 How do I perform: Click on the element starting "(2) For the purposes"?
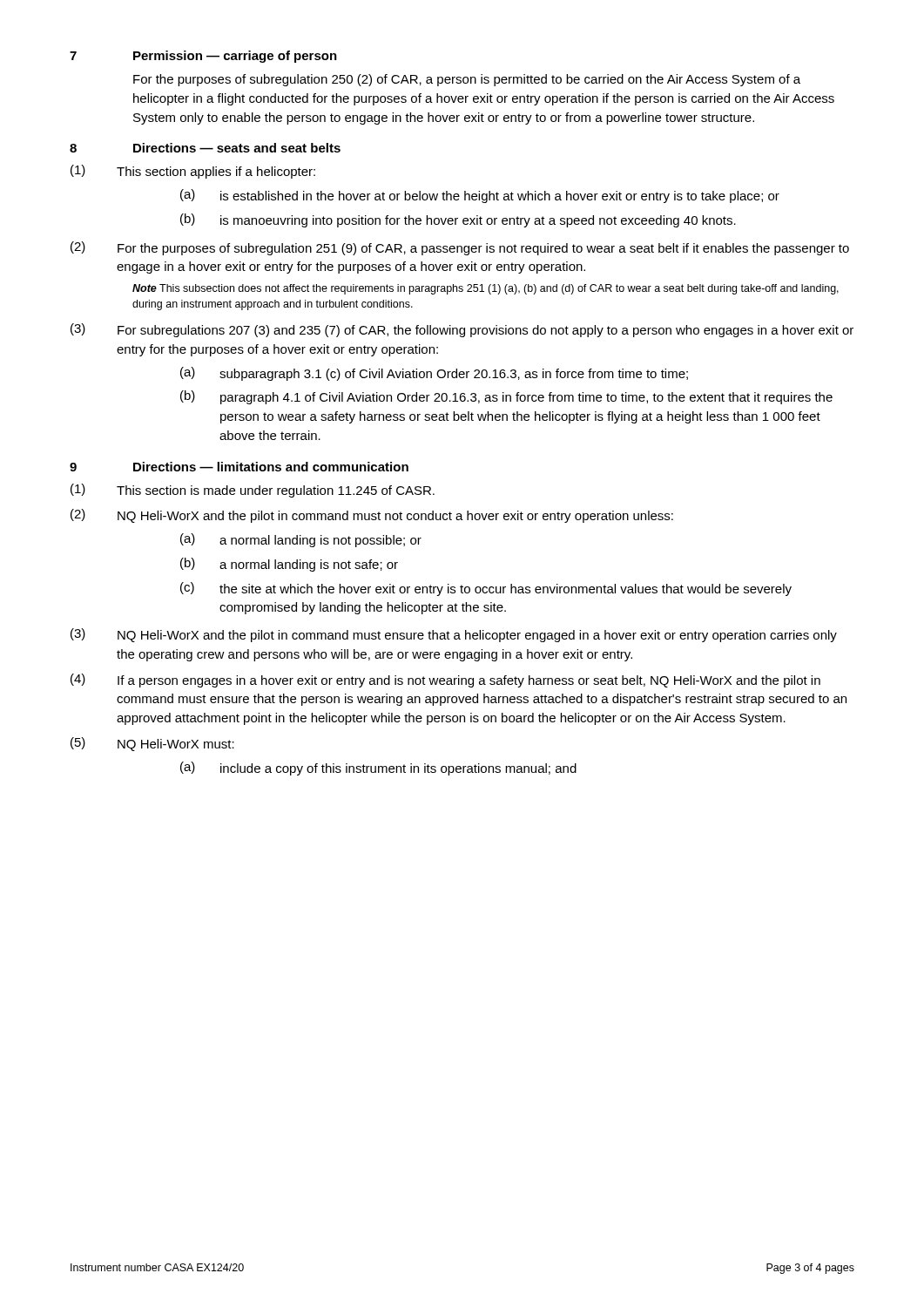point(462,257)
